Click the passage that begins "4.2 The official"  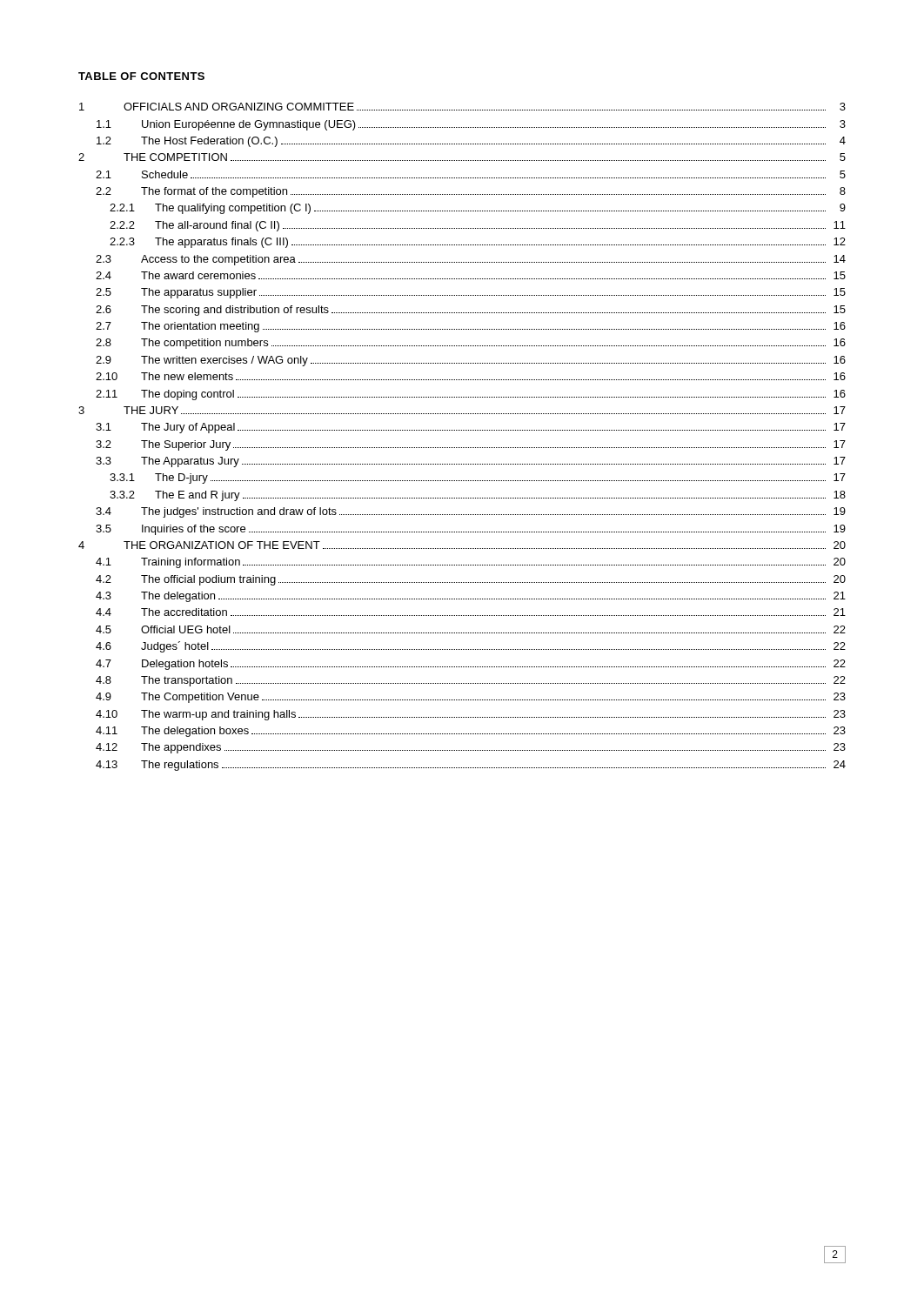(462, 579)
